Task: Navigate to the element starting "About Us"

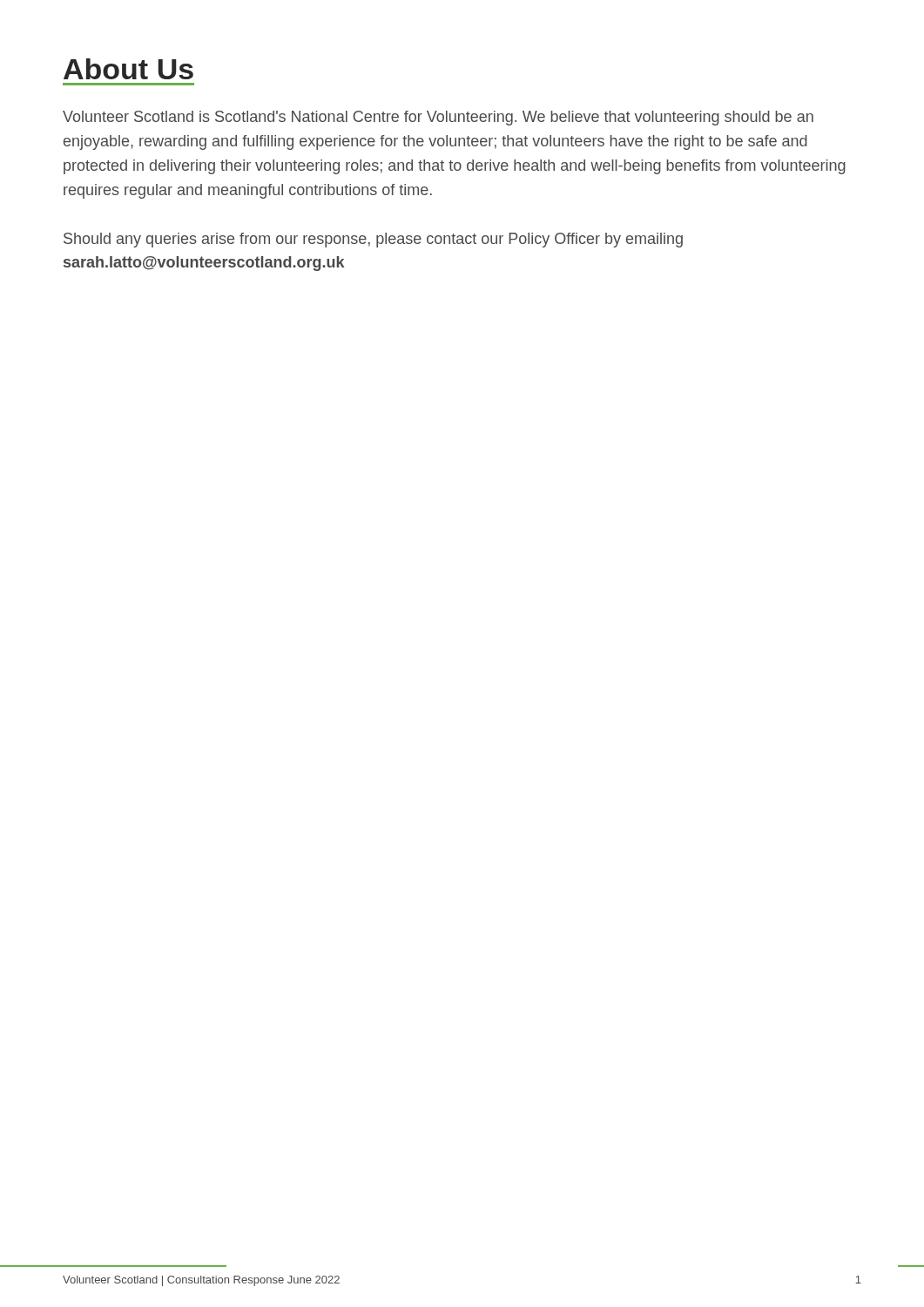Action: tap(129, 69)
